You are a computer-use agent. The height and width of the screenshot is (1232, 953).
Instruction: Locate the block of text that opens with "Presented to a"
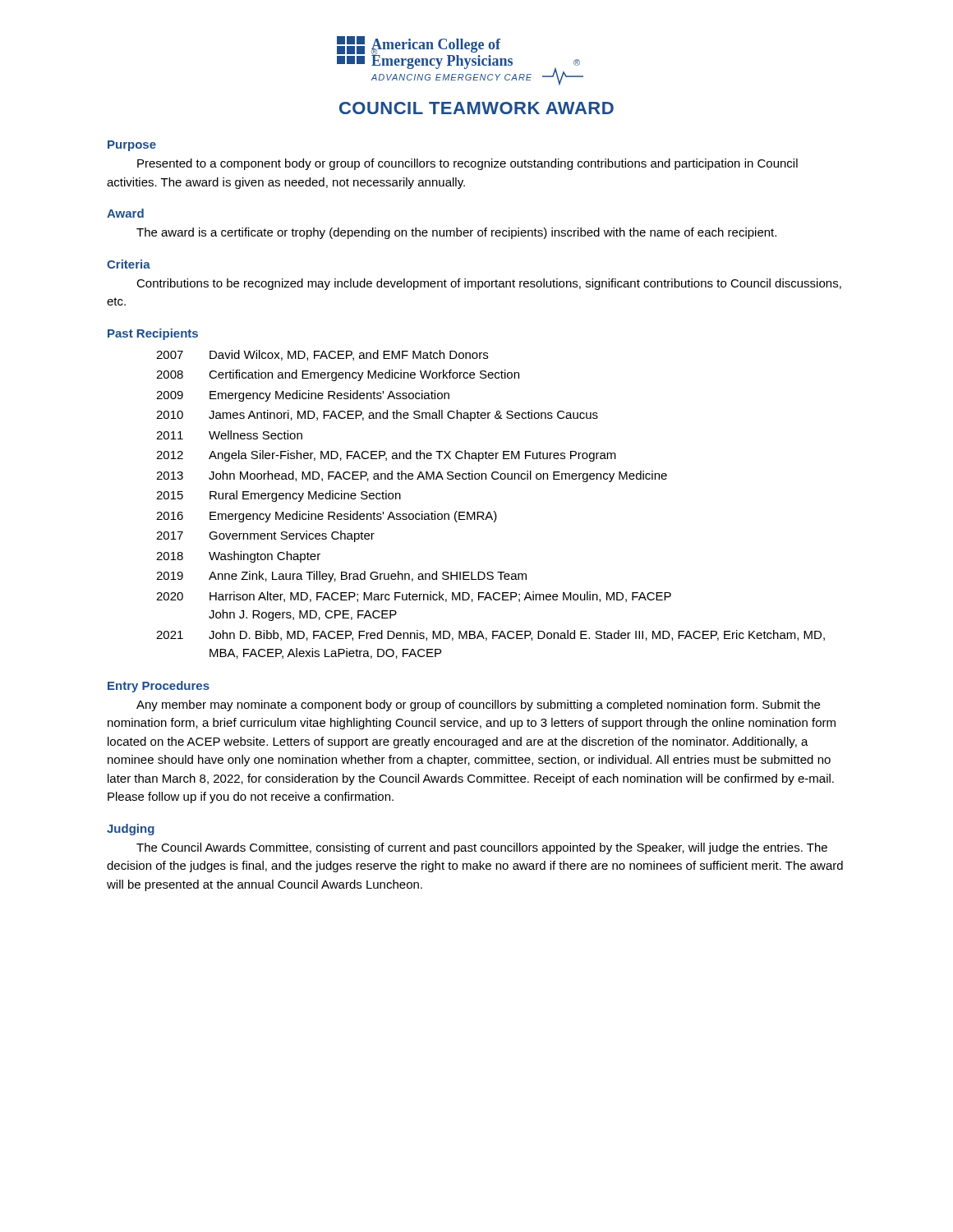click(476, 173)
